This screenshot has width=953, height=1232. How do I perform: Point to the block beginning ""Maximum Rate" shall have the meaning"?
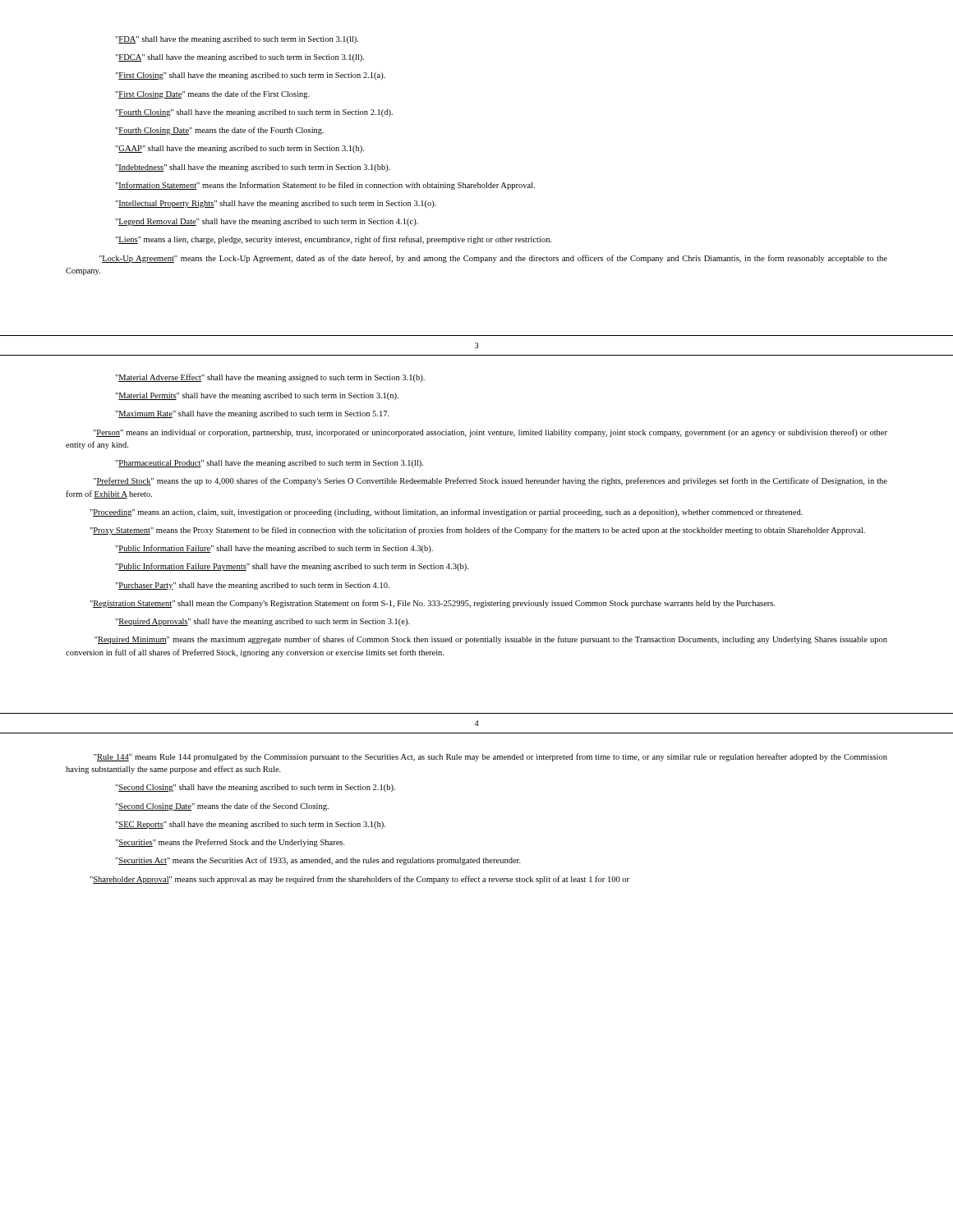pyautogui.click(x=252, y=414)
